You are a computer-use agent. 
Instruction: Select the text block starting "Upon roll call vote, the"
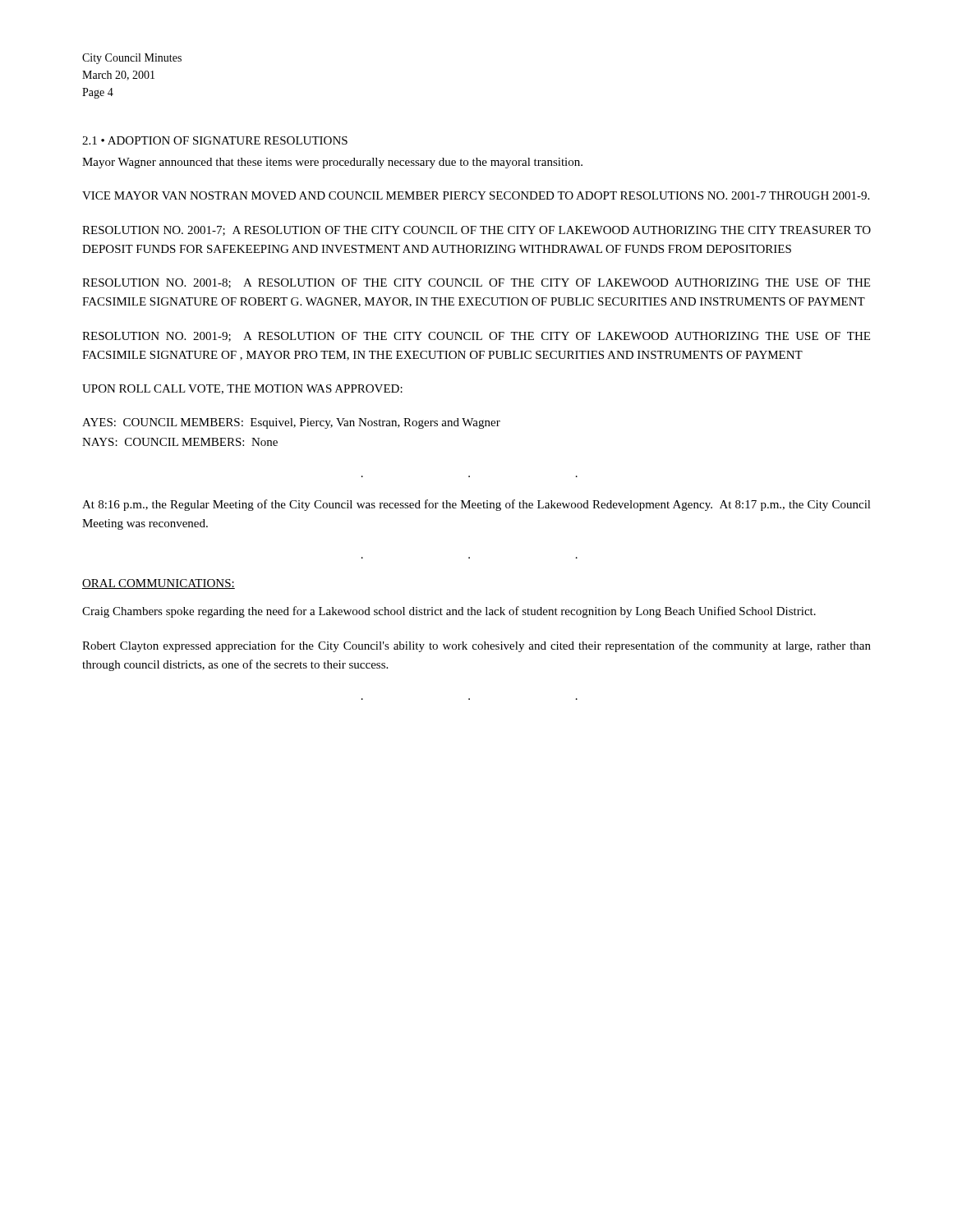tap(243, 389)
